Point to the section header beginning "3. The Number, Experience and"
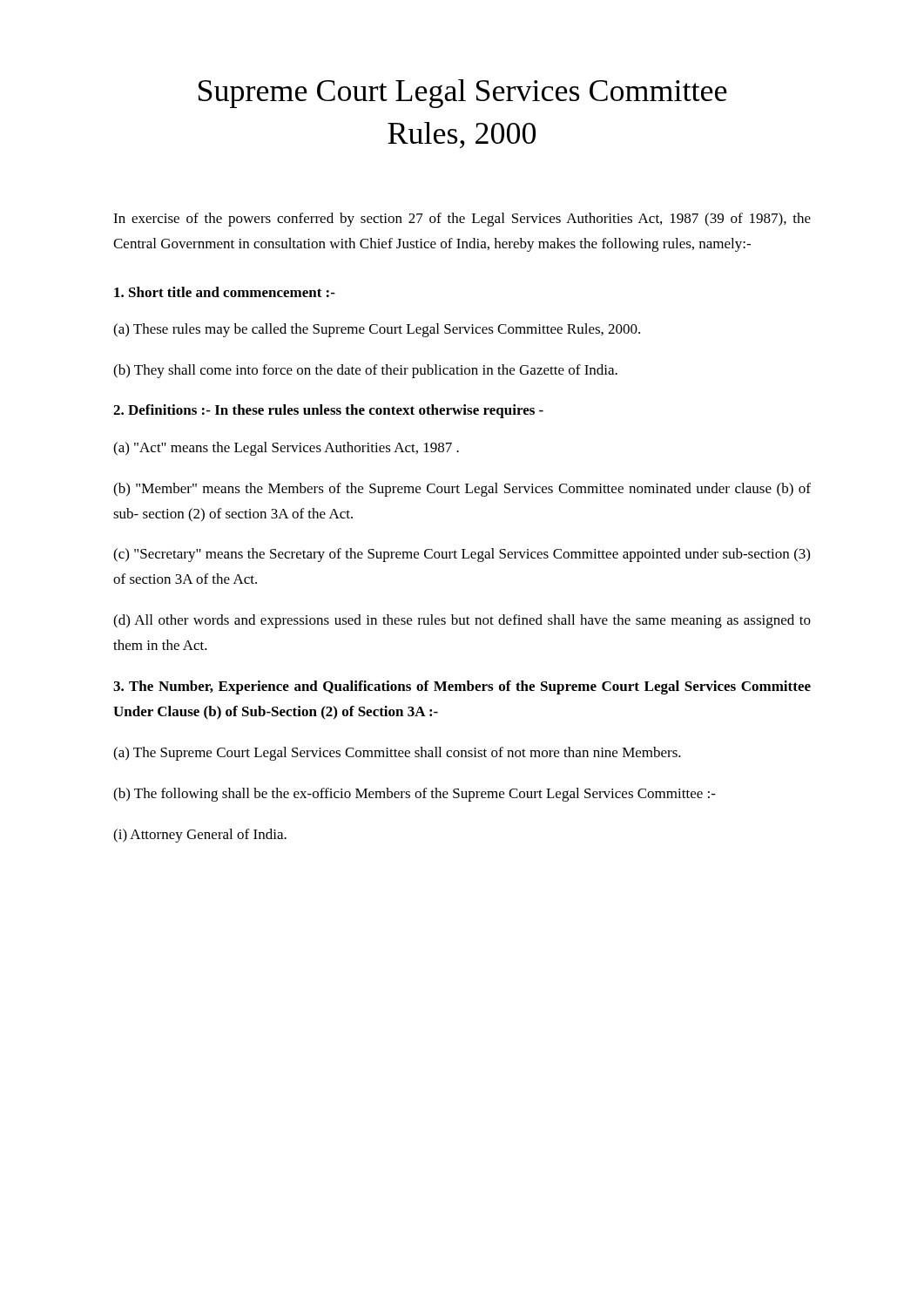Image resolution: width=924 pixels, height=1307 pixels. (x=462, y=699)
